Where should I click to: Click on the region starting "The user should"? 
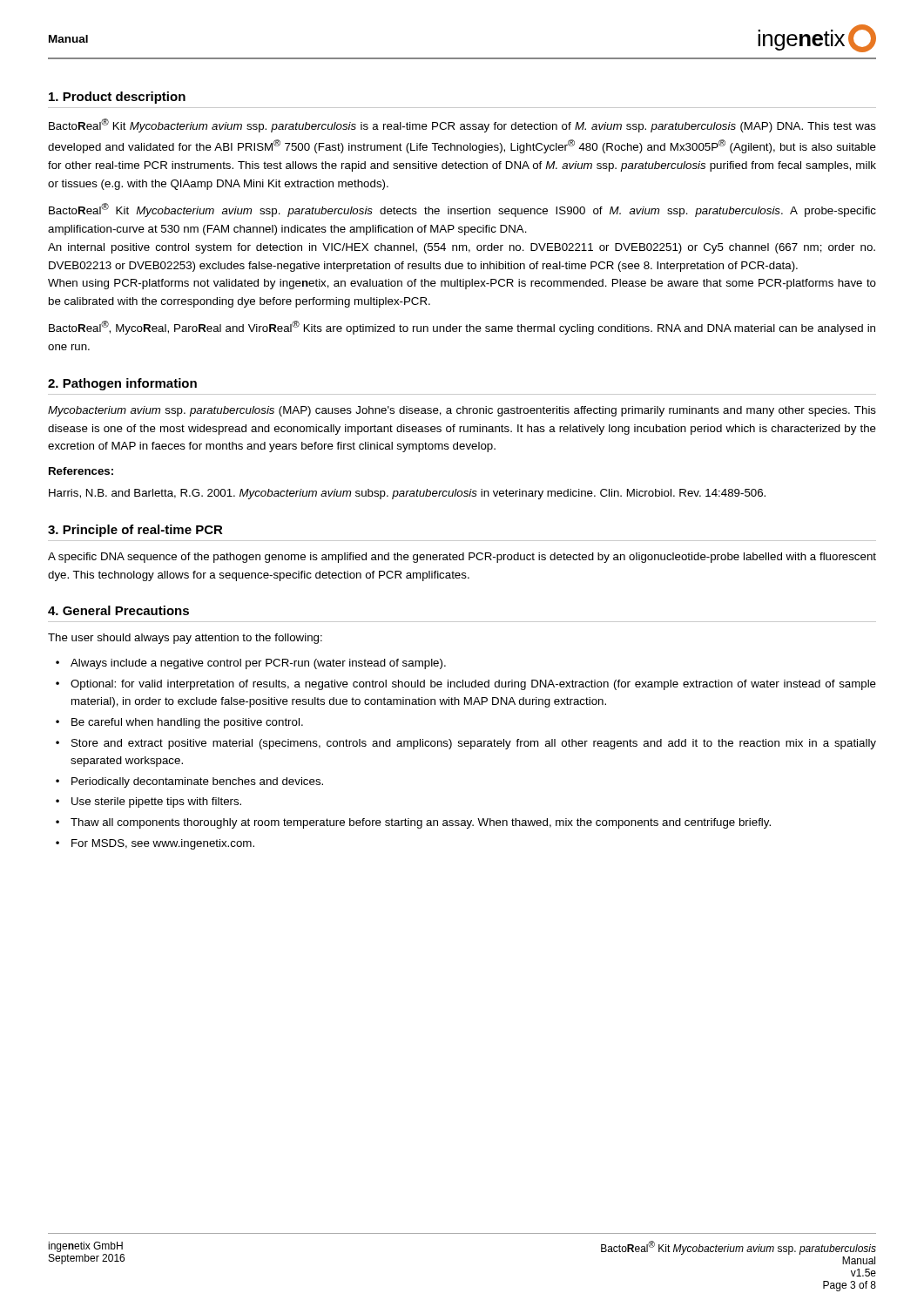click(185, 638)
